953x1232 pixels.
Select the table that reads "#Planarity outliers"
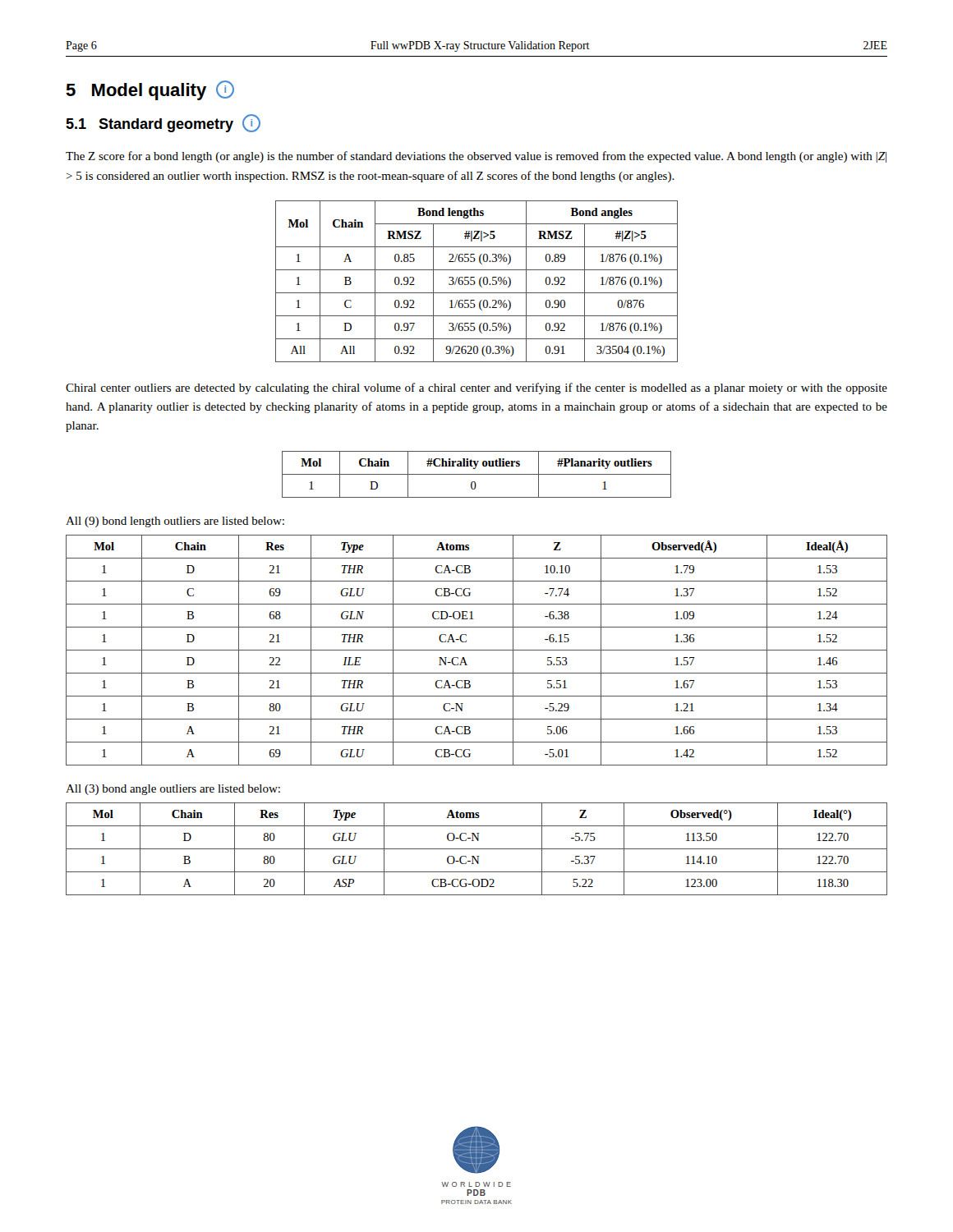pyautogui.click(x=476, y=474)
